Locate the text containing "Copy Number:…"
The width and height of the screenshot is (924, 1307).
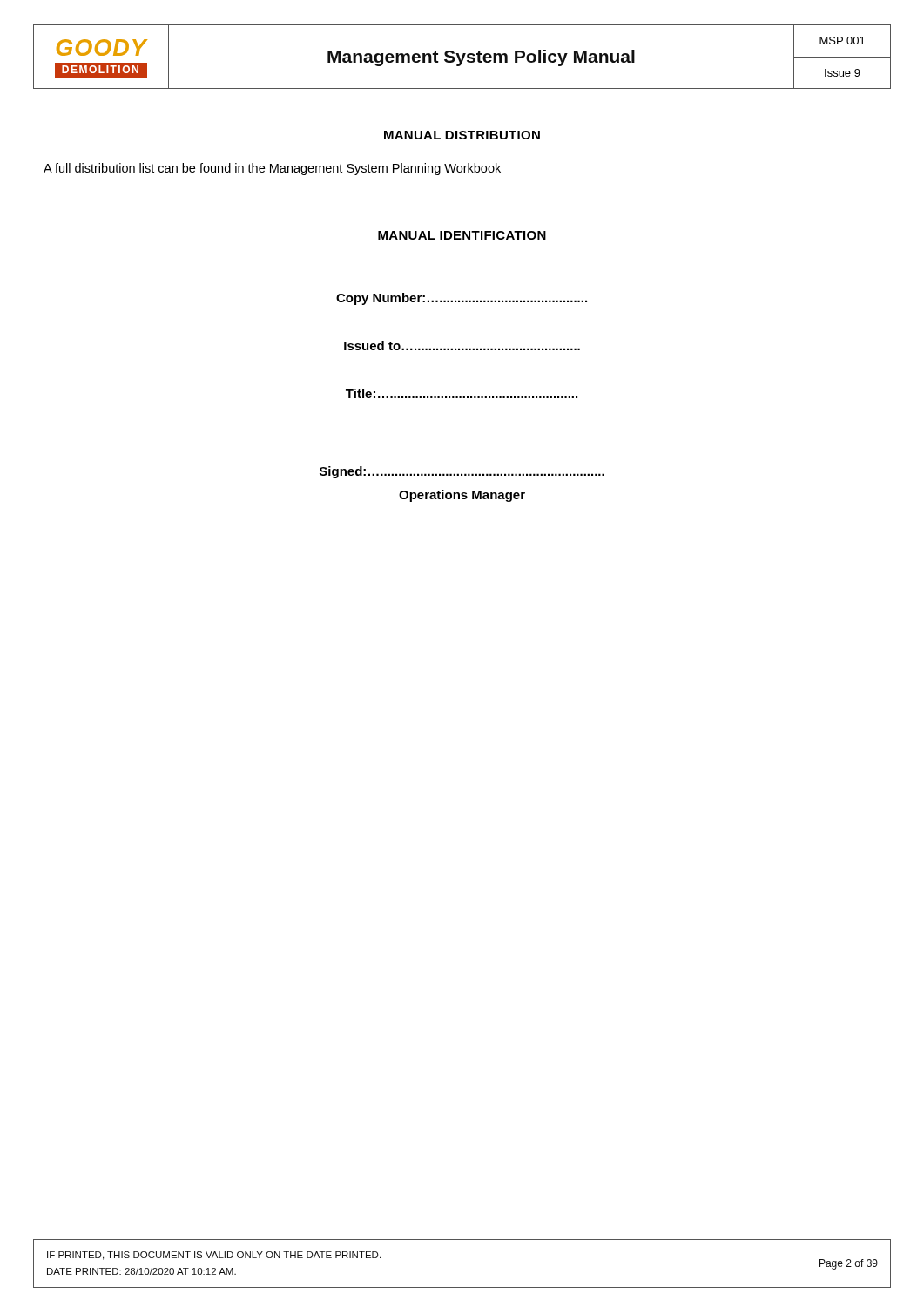click(462, 298)
